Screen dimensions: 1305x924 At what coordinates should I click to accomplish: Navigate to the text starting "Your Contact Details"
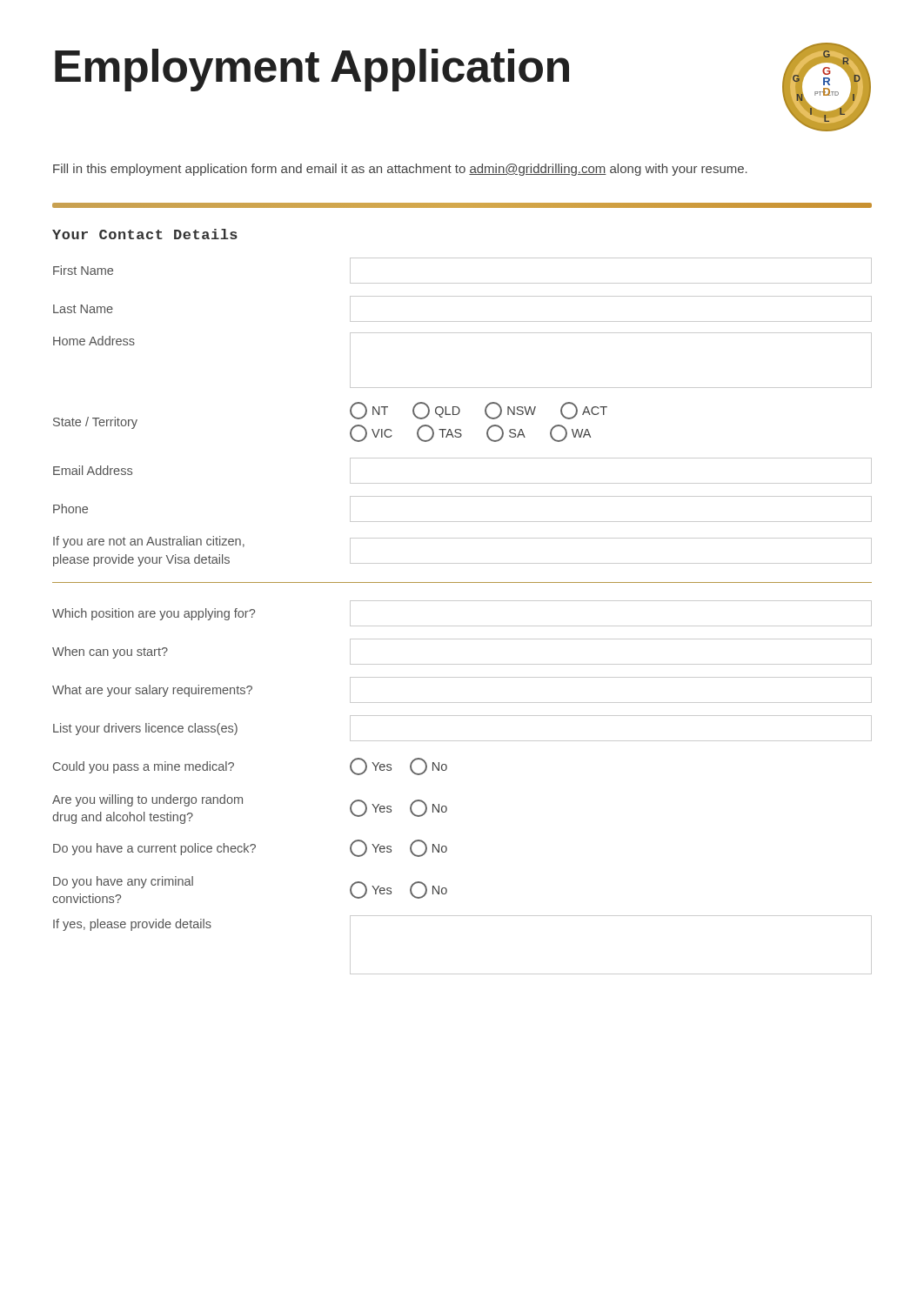pos(145,236)
